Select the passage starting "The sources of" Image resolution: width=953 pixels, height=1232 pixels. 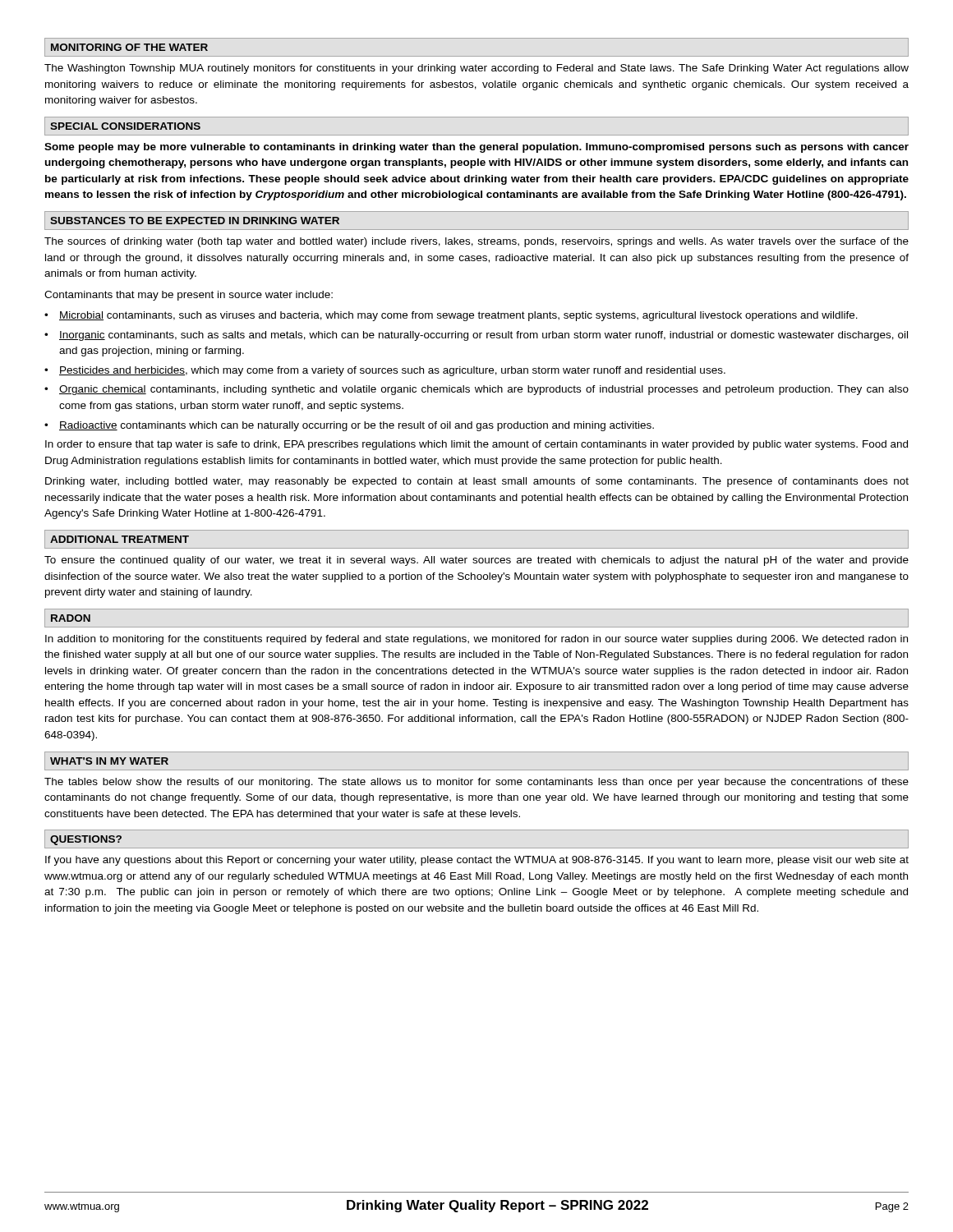476,257
